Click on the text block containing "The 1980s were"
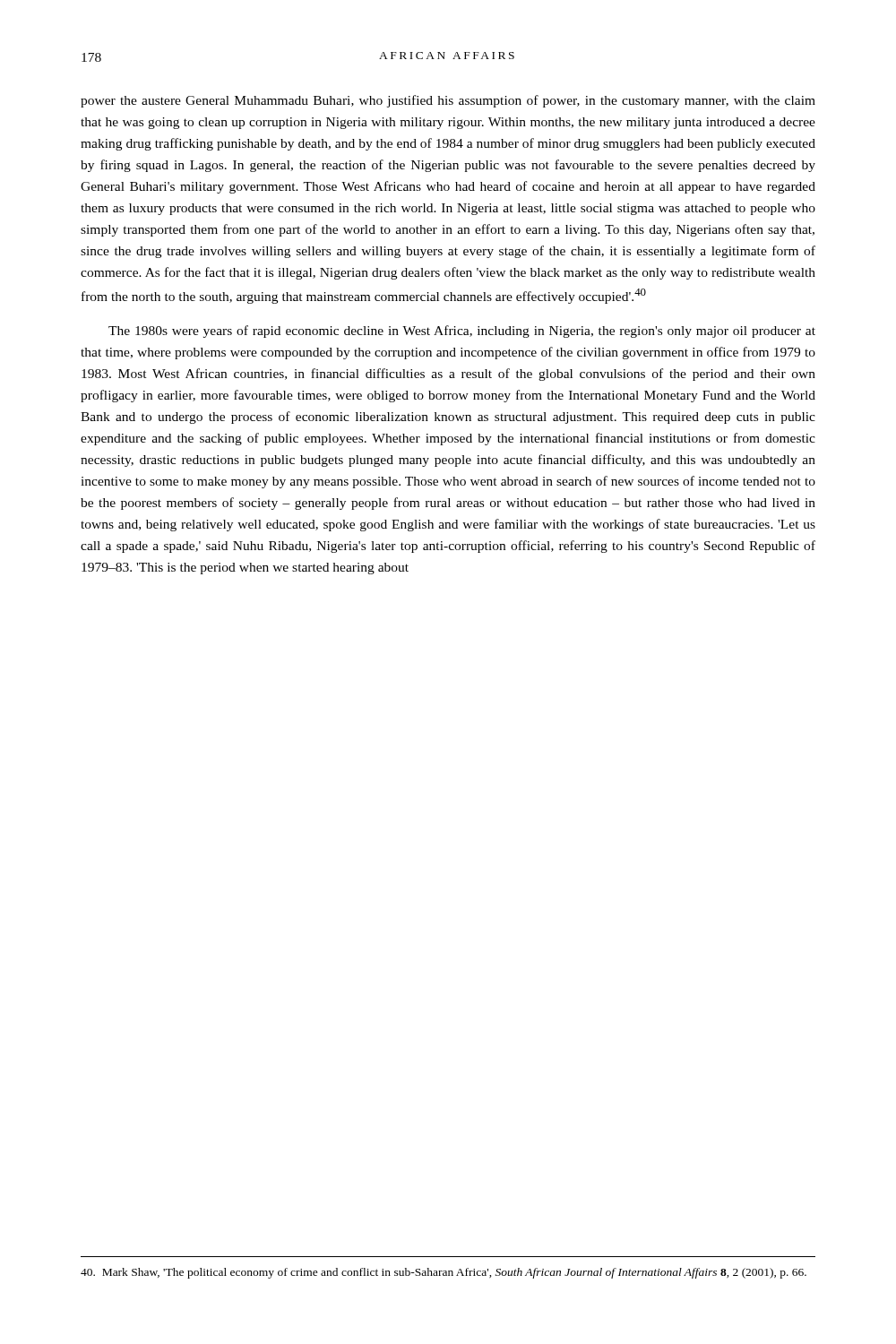 pos(448,449)
